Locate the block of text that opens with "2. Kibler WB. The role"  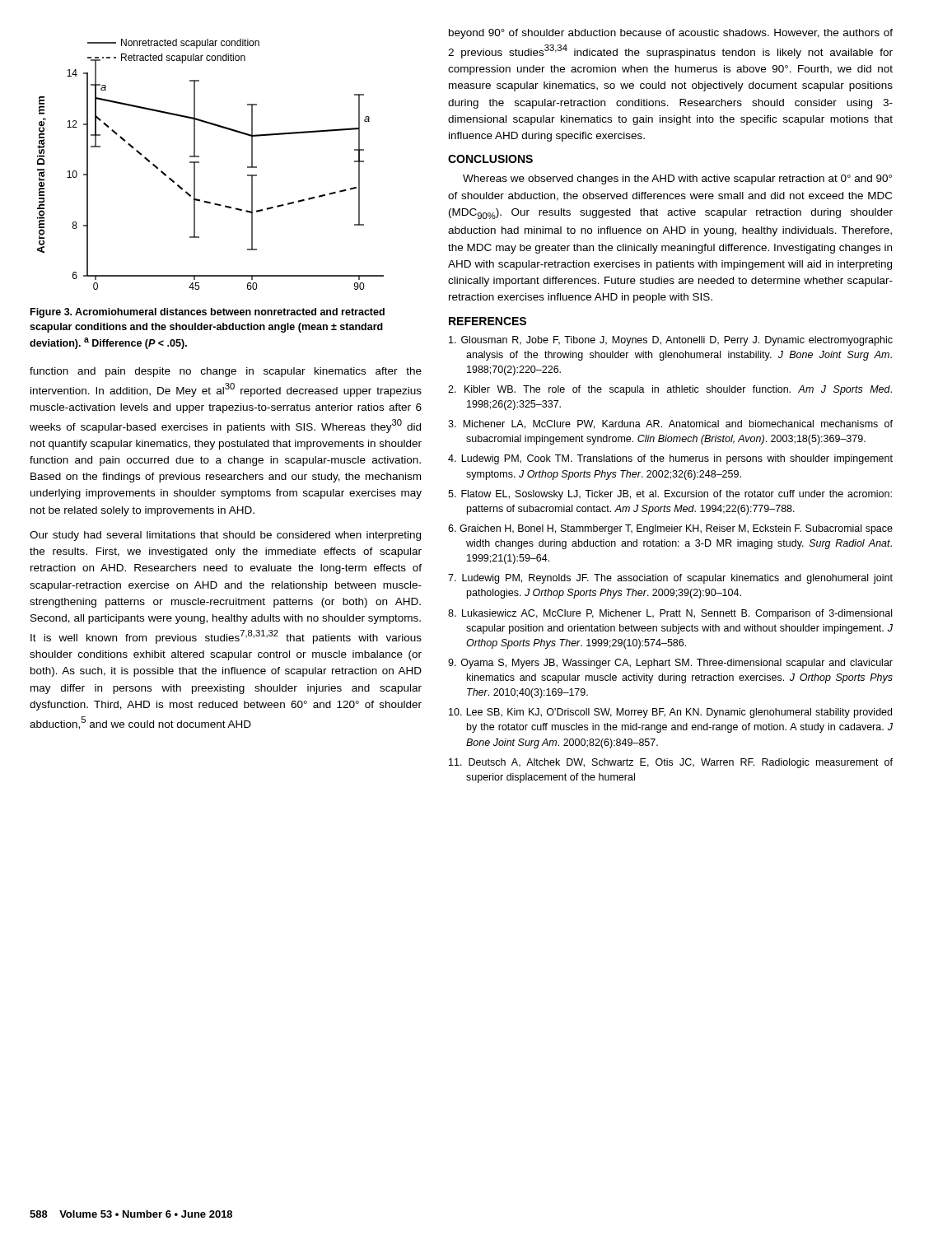coord(670,397)
